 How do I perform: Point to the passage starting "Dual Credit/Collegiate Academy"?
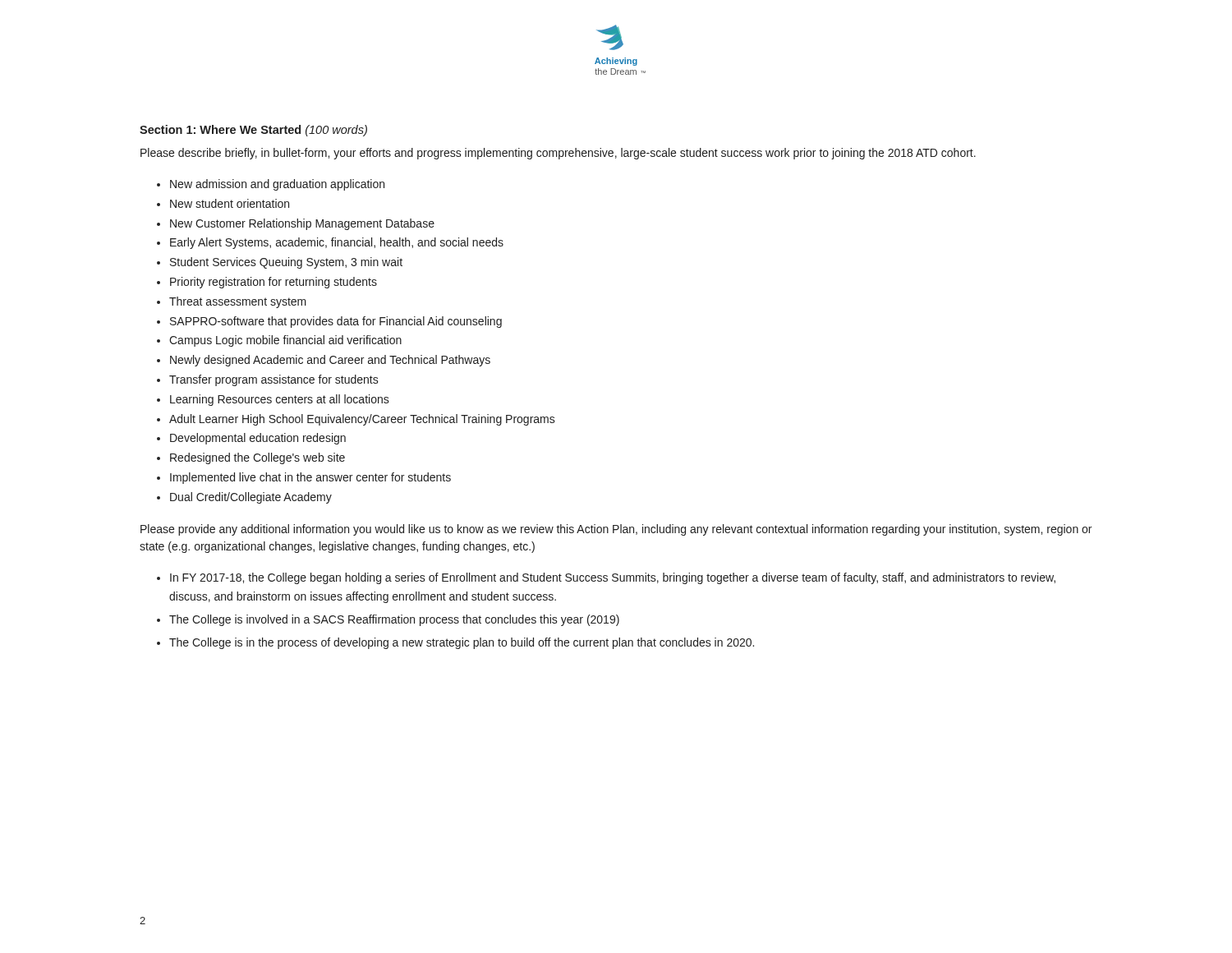click(251, 498)
